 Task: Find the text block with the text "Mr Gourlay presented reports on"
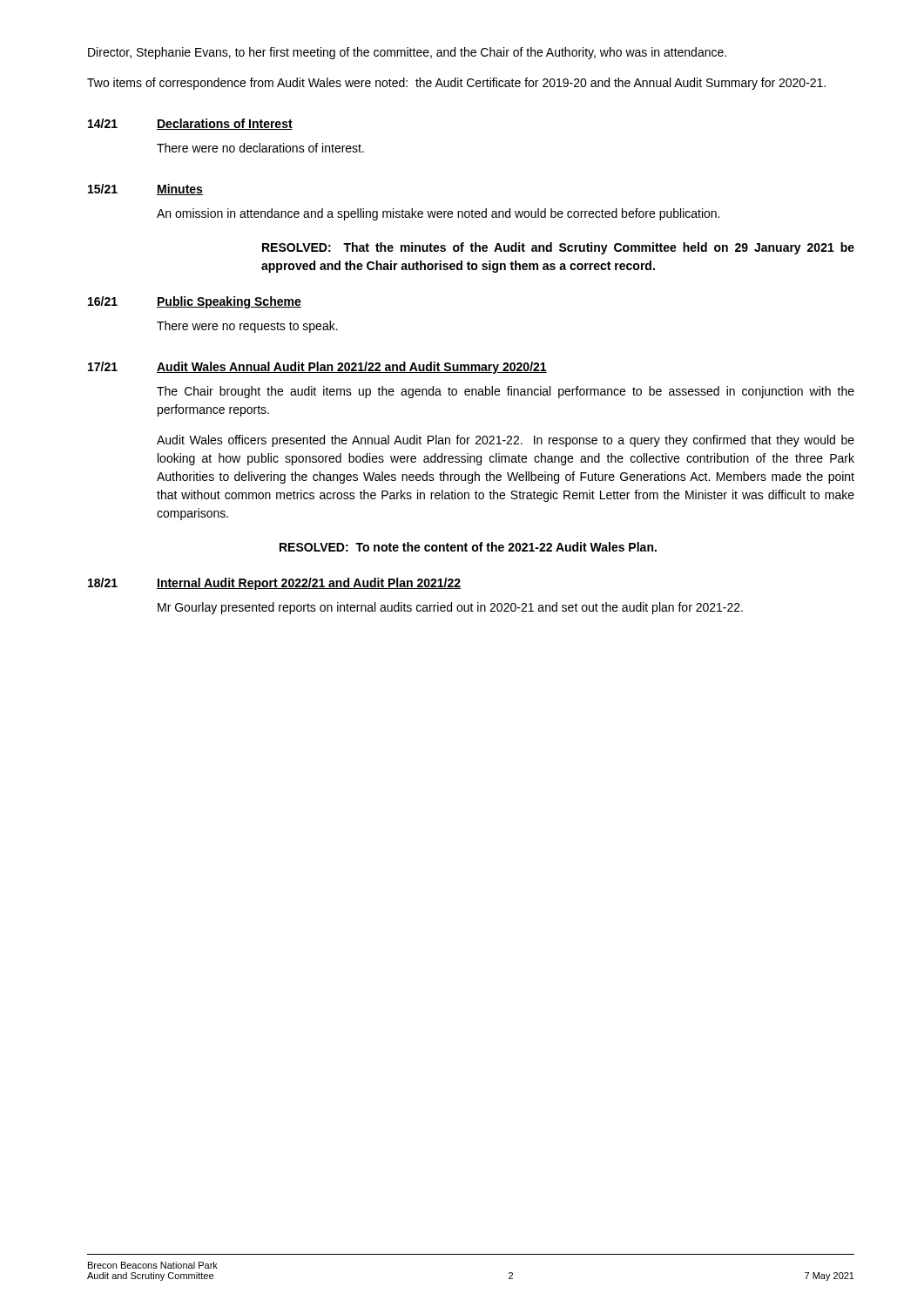coord(450,607)
